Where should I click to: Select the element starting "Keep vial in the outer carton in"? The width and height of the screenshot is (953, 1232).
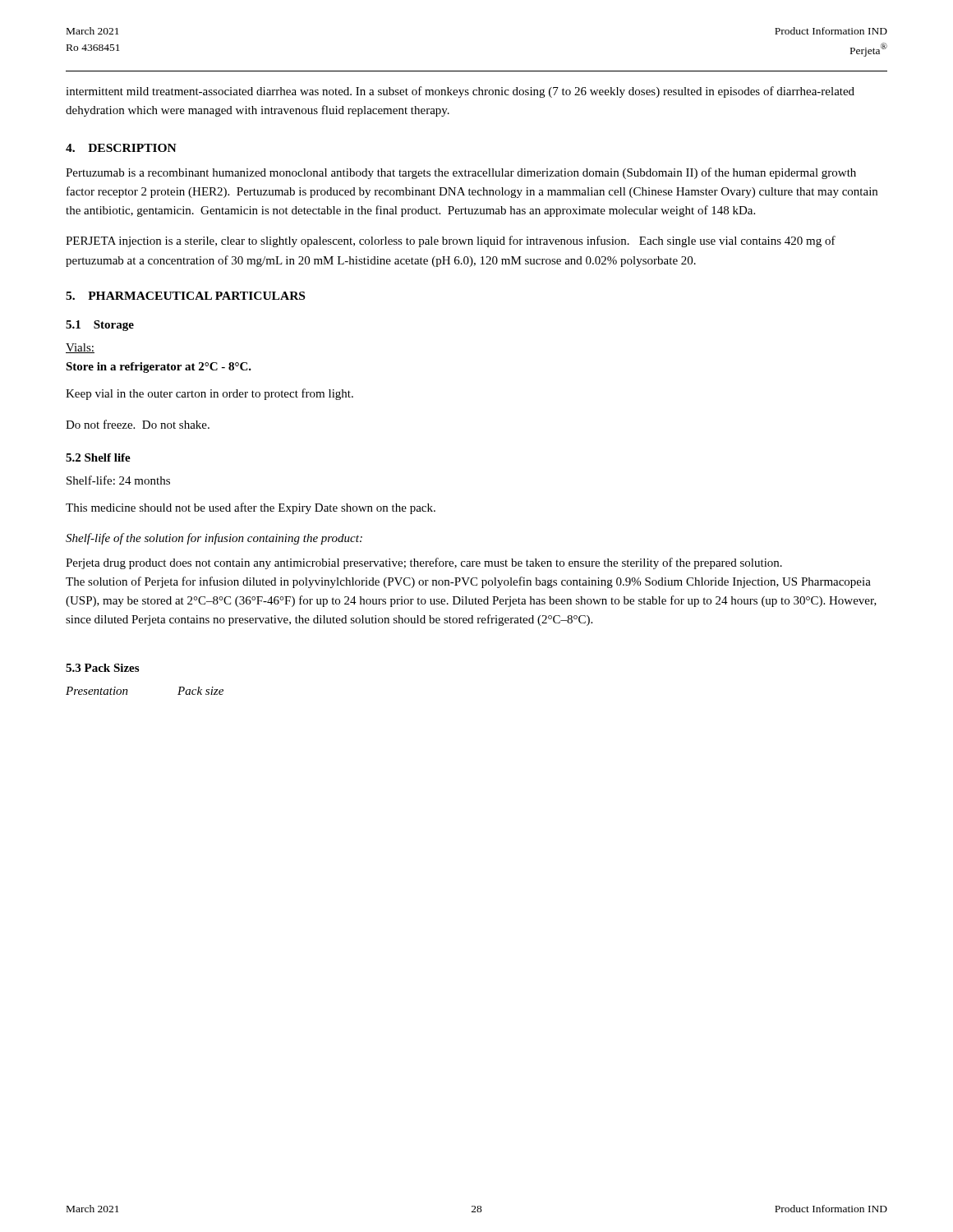point(210,394)
